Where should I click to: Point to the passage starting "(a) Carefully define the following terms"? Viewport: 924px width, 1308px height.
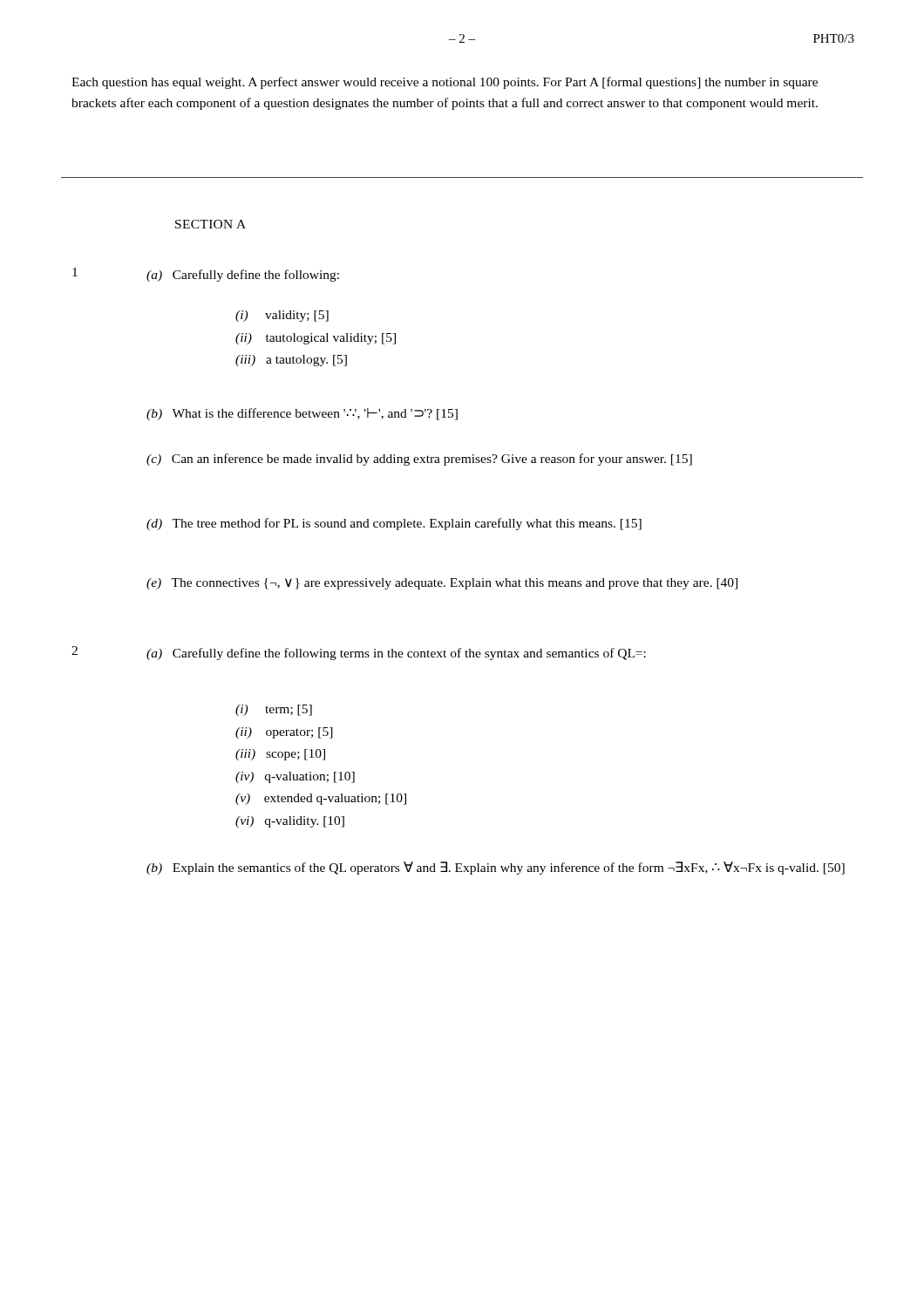[397, 653]
